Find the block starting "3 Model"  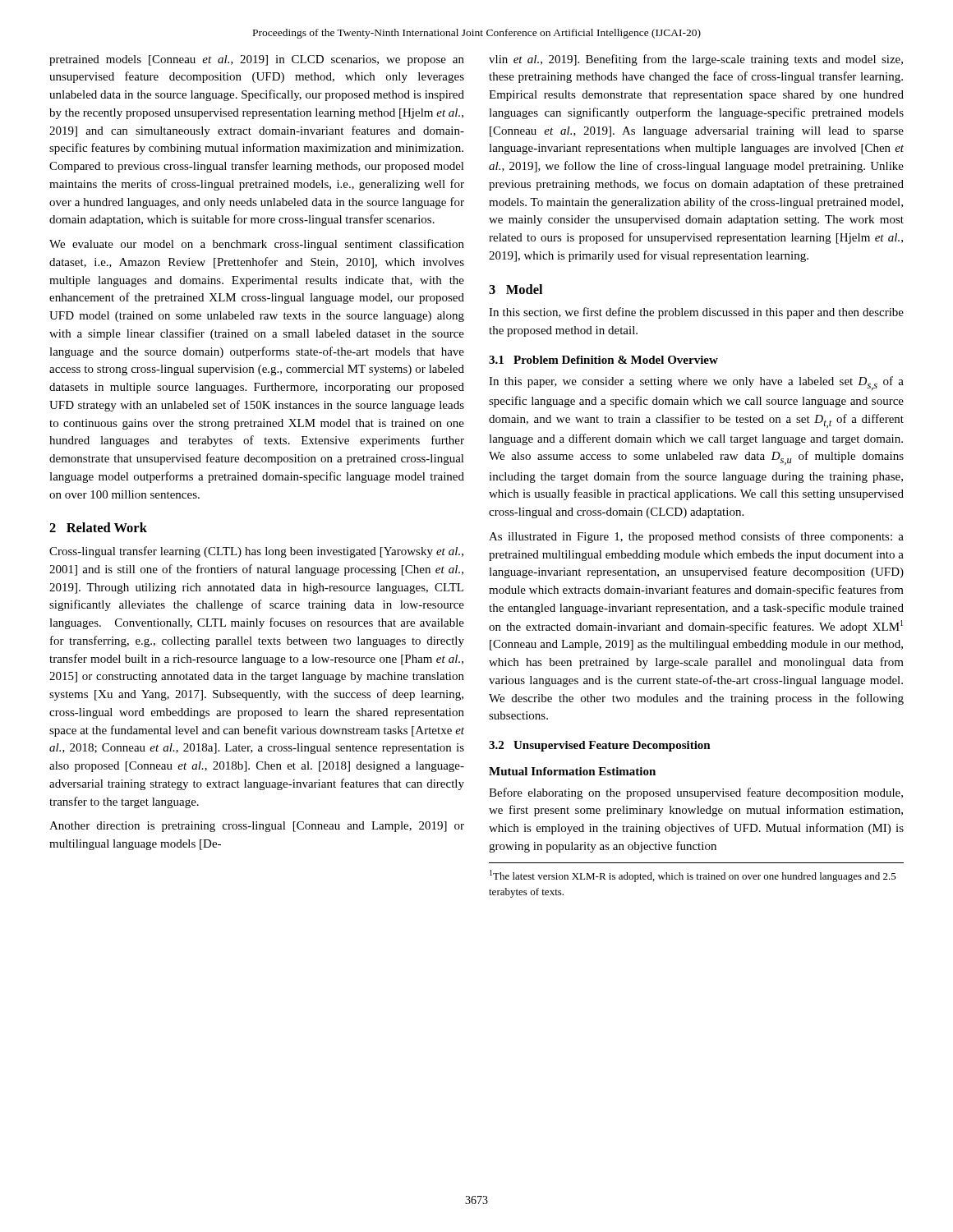tap(516, 289)
